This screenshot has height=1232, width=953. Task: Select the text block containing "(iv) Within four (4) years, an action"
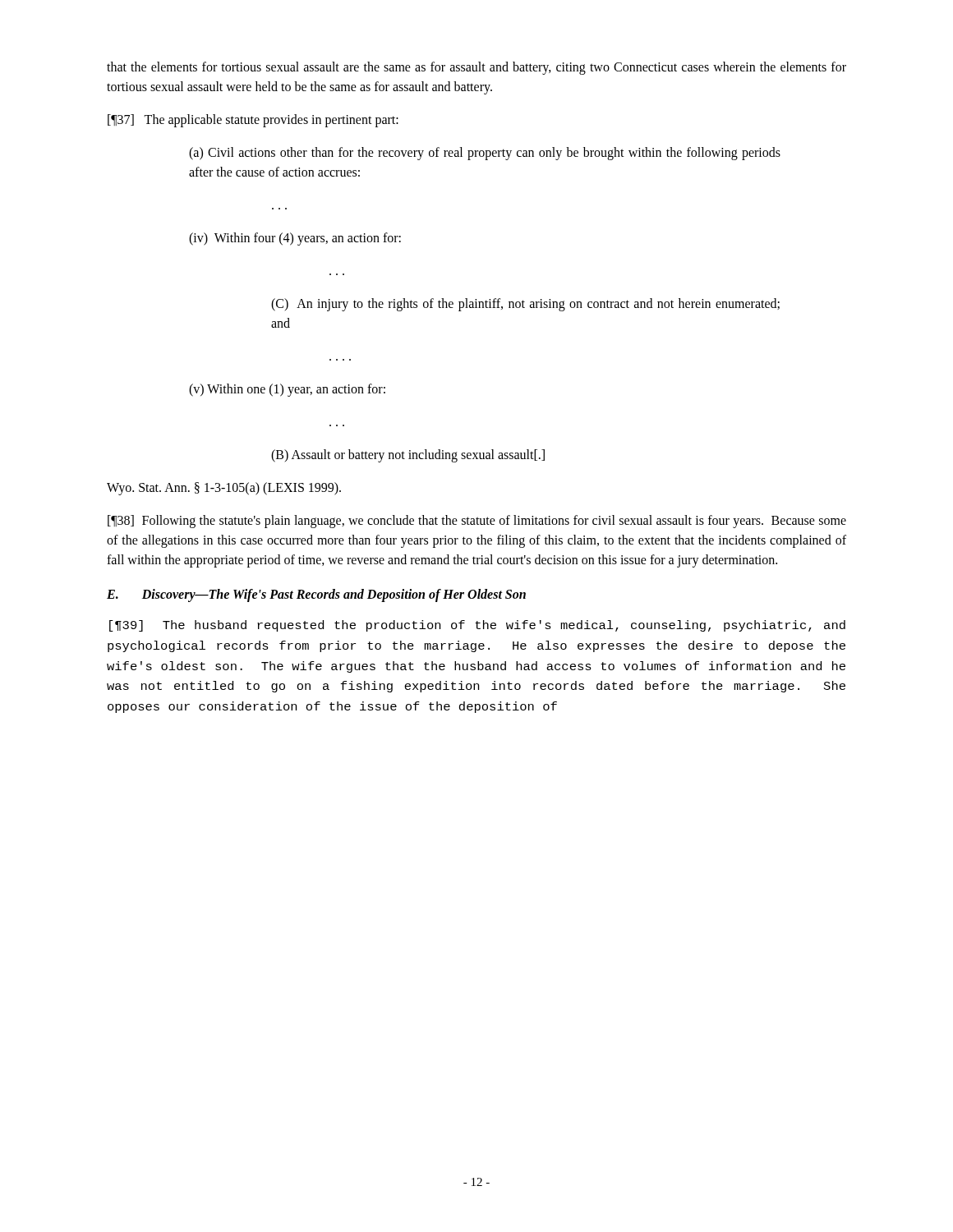(x=295, y=238)
